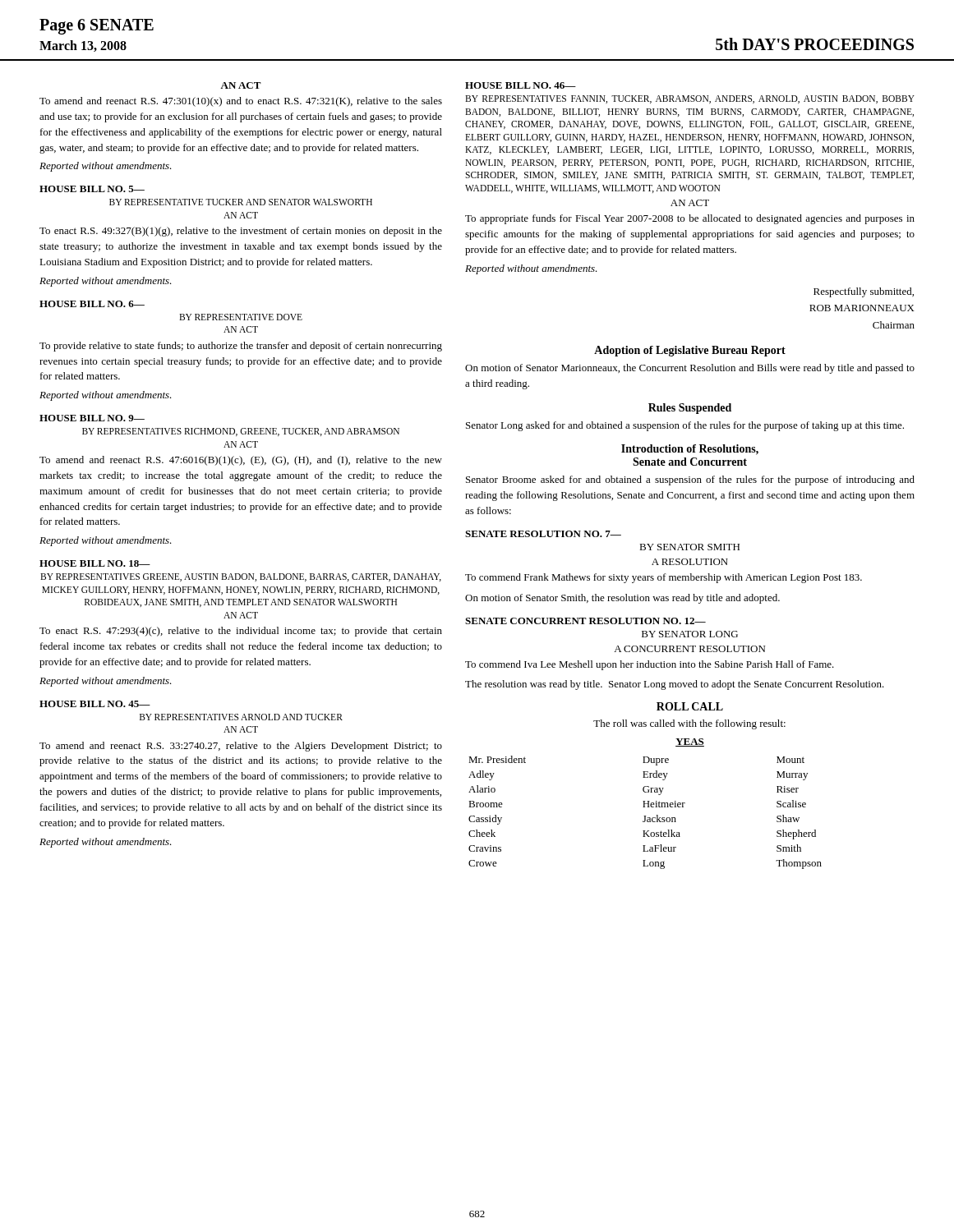Point to the passage starting "Adoption of Legislative Bureau Report"
The height and width of the screenshot is (1232, 954).
tap(690, 350)
